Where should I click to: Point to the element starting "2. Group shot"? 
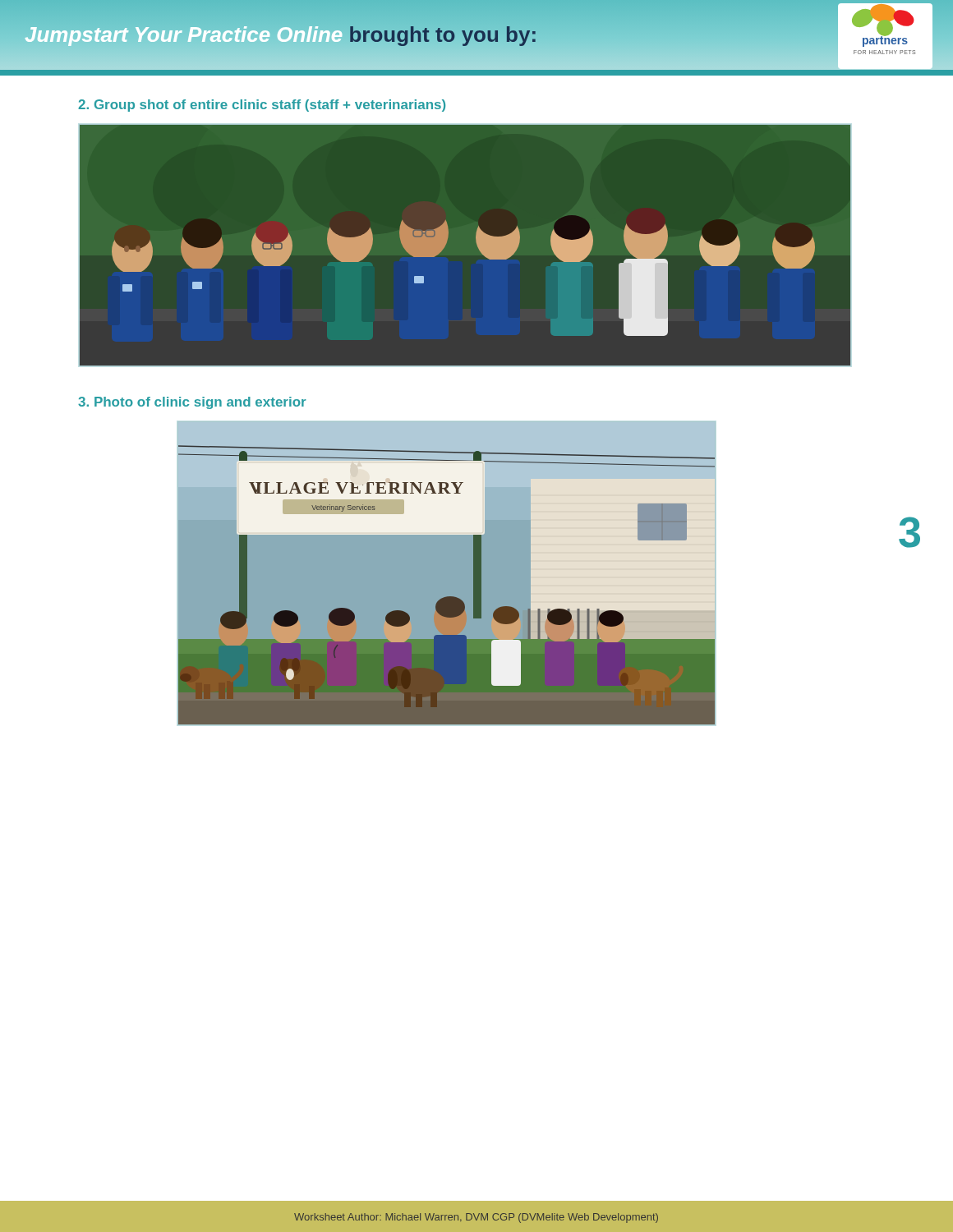pos(262,105)
